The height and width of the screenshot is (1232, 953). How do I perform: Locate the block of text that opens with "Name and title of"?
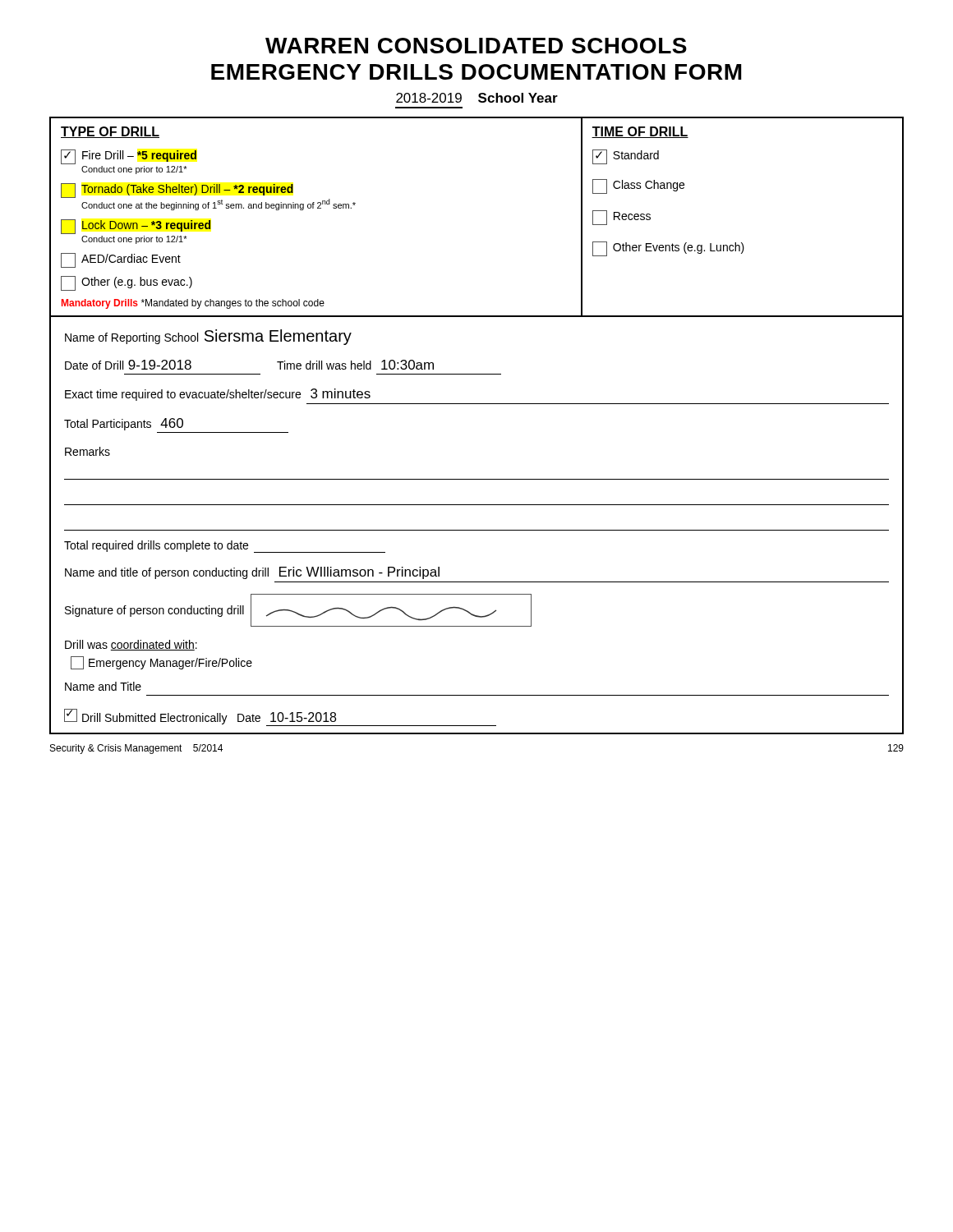click(476, 573)
